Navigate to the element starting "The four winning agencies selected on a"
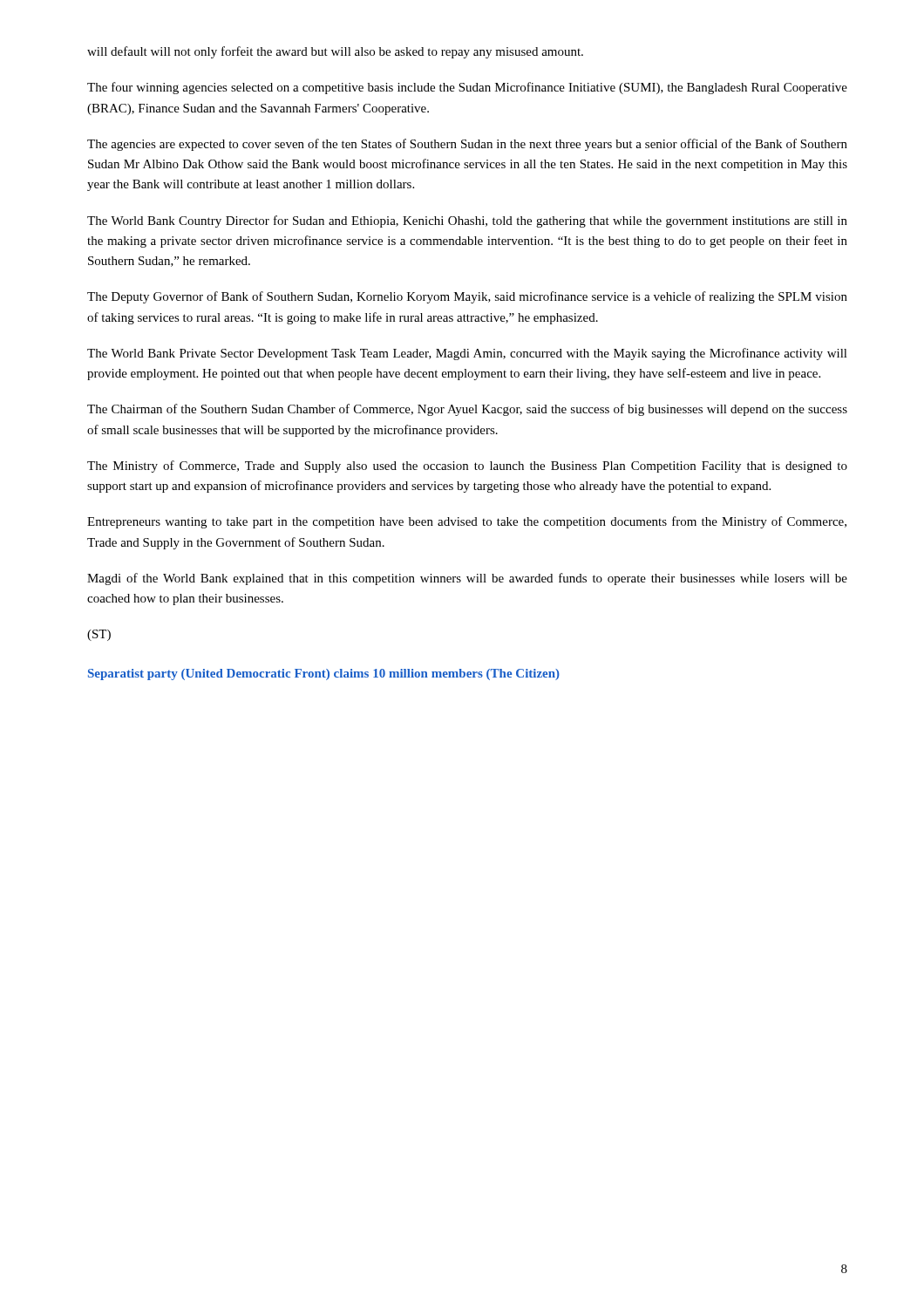 coord(467,98)
